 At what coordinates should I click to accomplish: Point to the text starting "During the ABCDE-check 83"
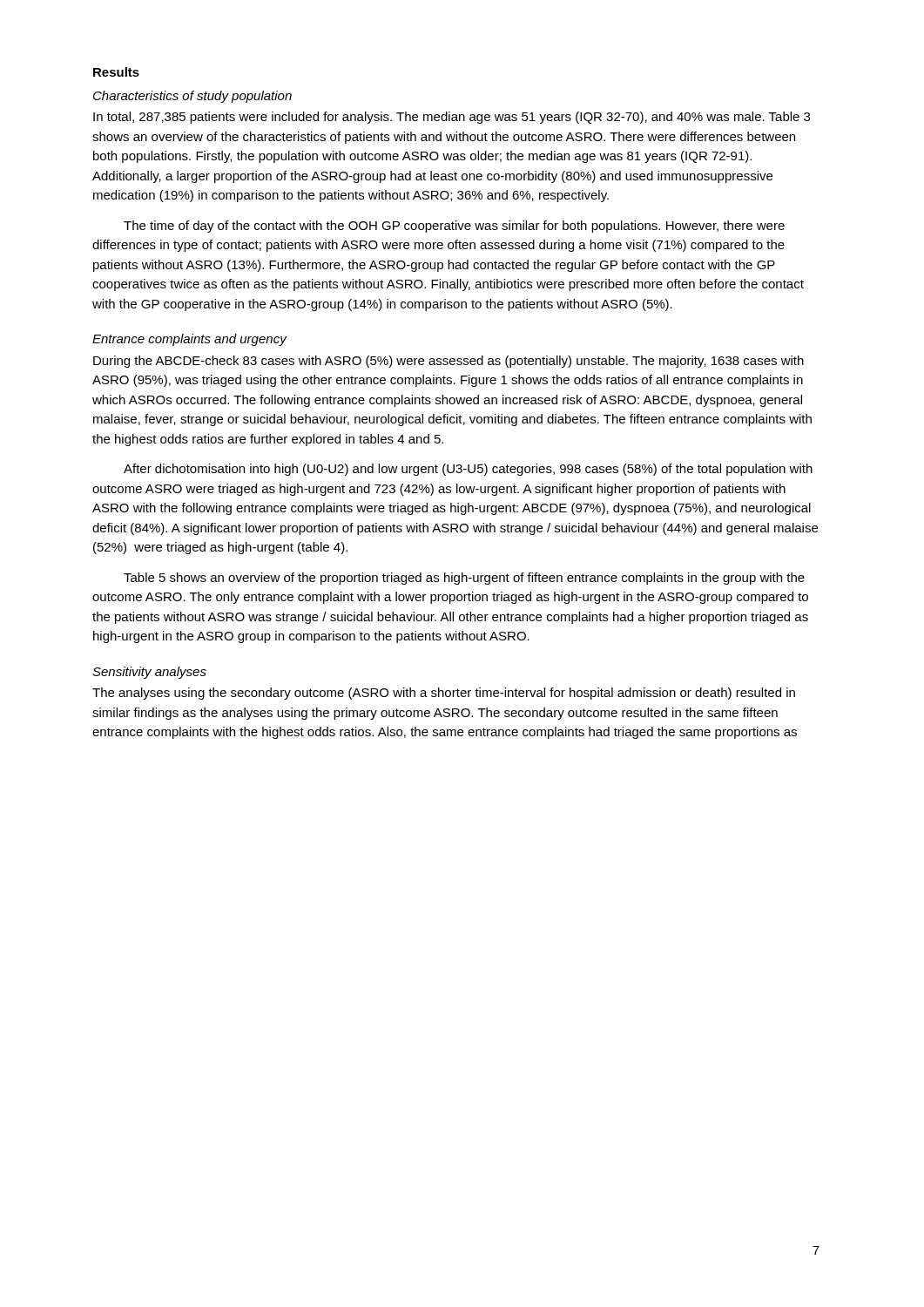tap(452, 399)
